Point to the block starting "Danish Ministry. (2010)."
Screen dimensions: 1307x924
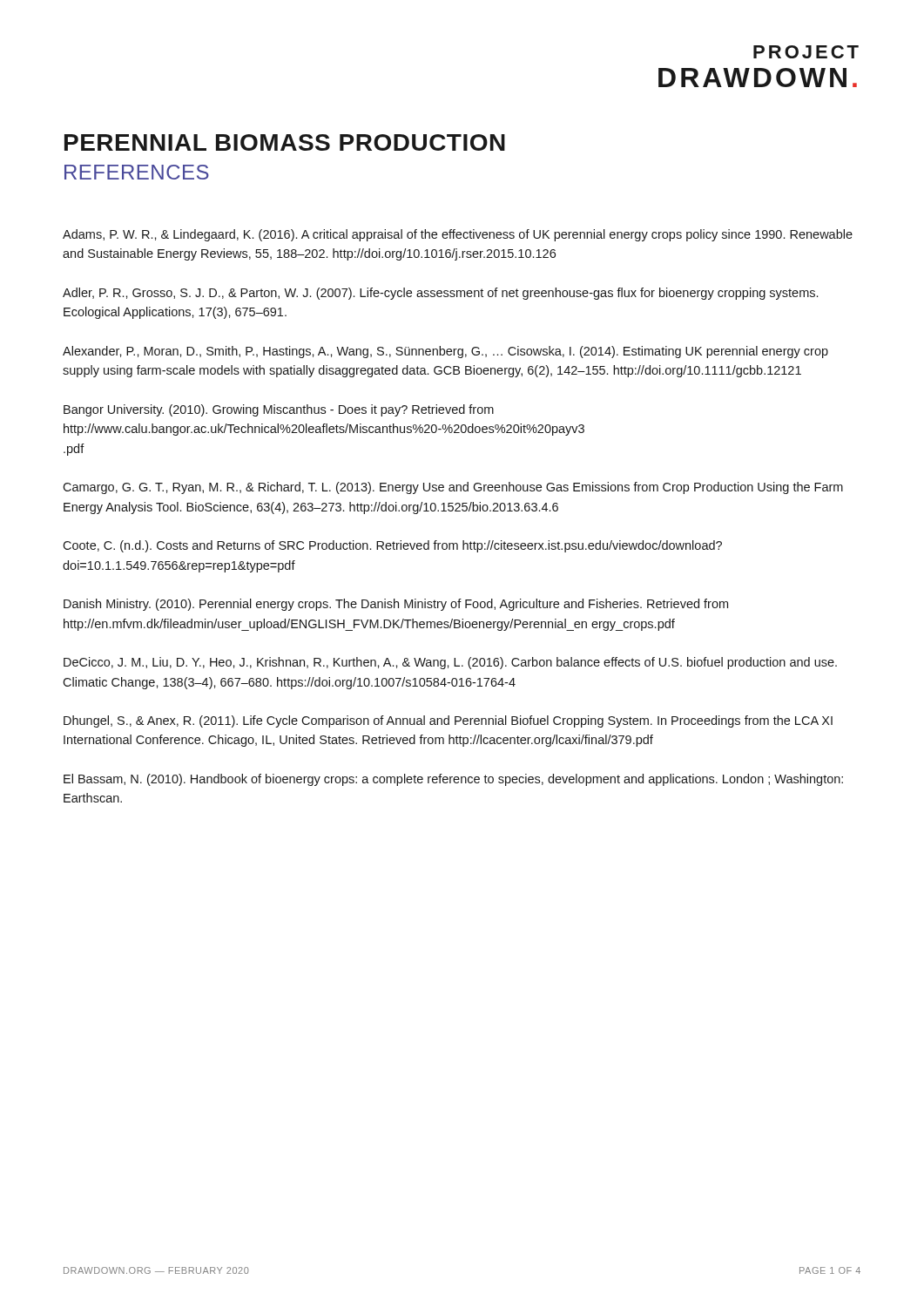tap(396, 614)
